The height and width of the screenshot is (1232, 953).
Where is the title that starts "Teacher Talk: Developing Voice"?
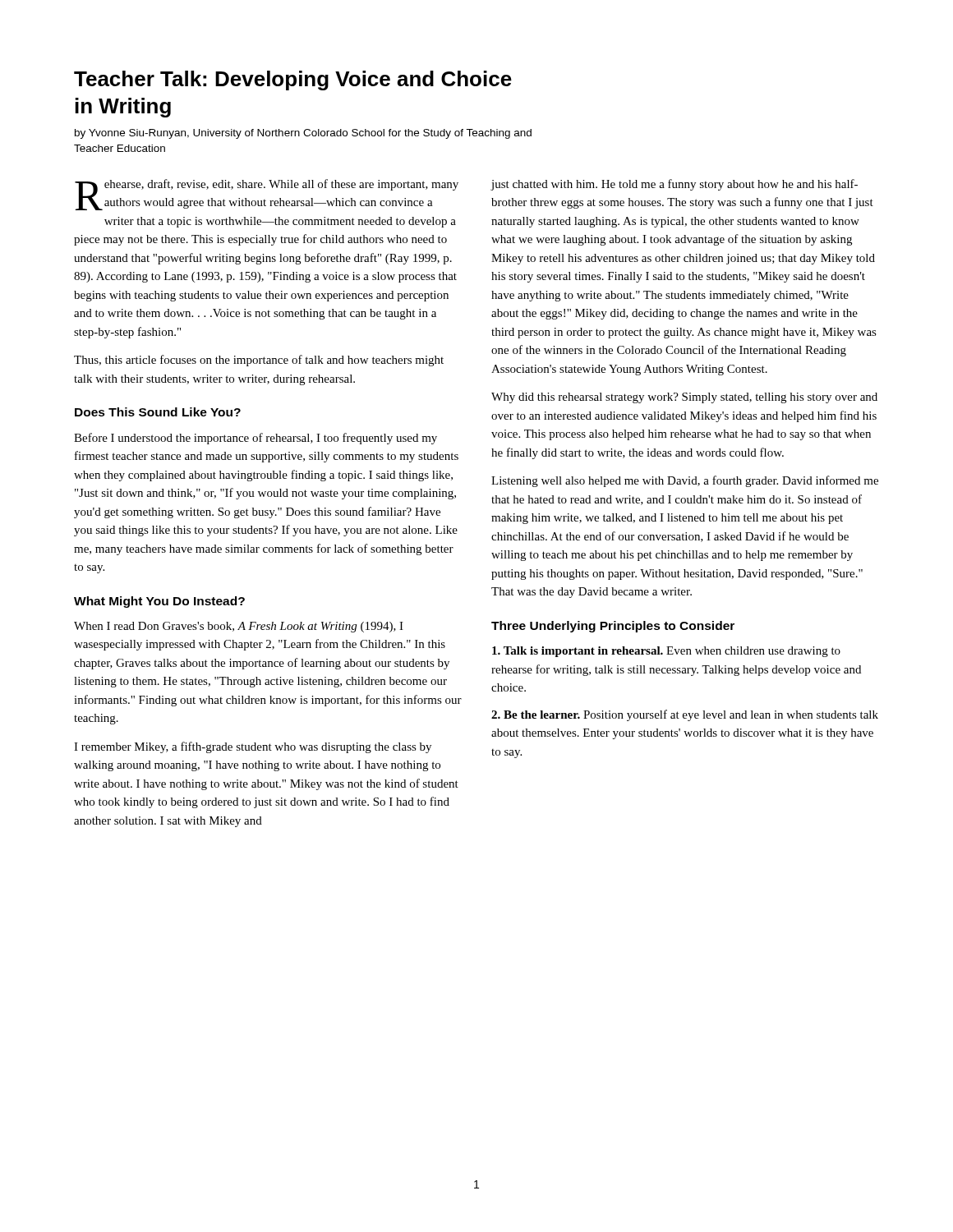tap(476, 92)
